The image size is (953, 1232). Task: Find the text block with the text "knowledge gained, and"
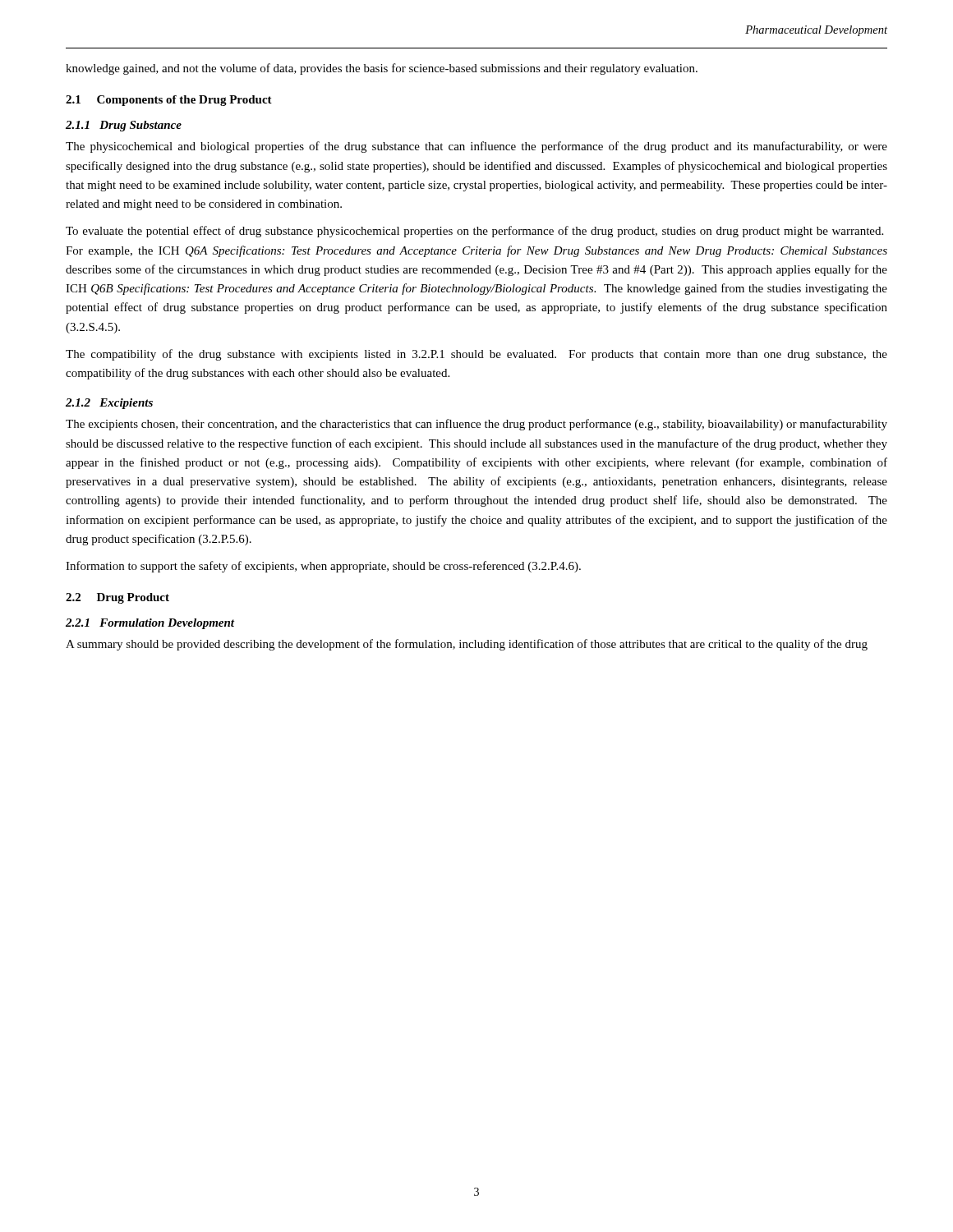pos(476,69)
